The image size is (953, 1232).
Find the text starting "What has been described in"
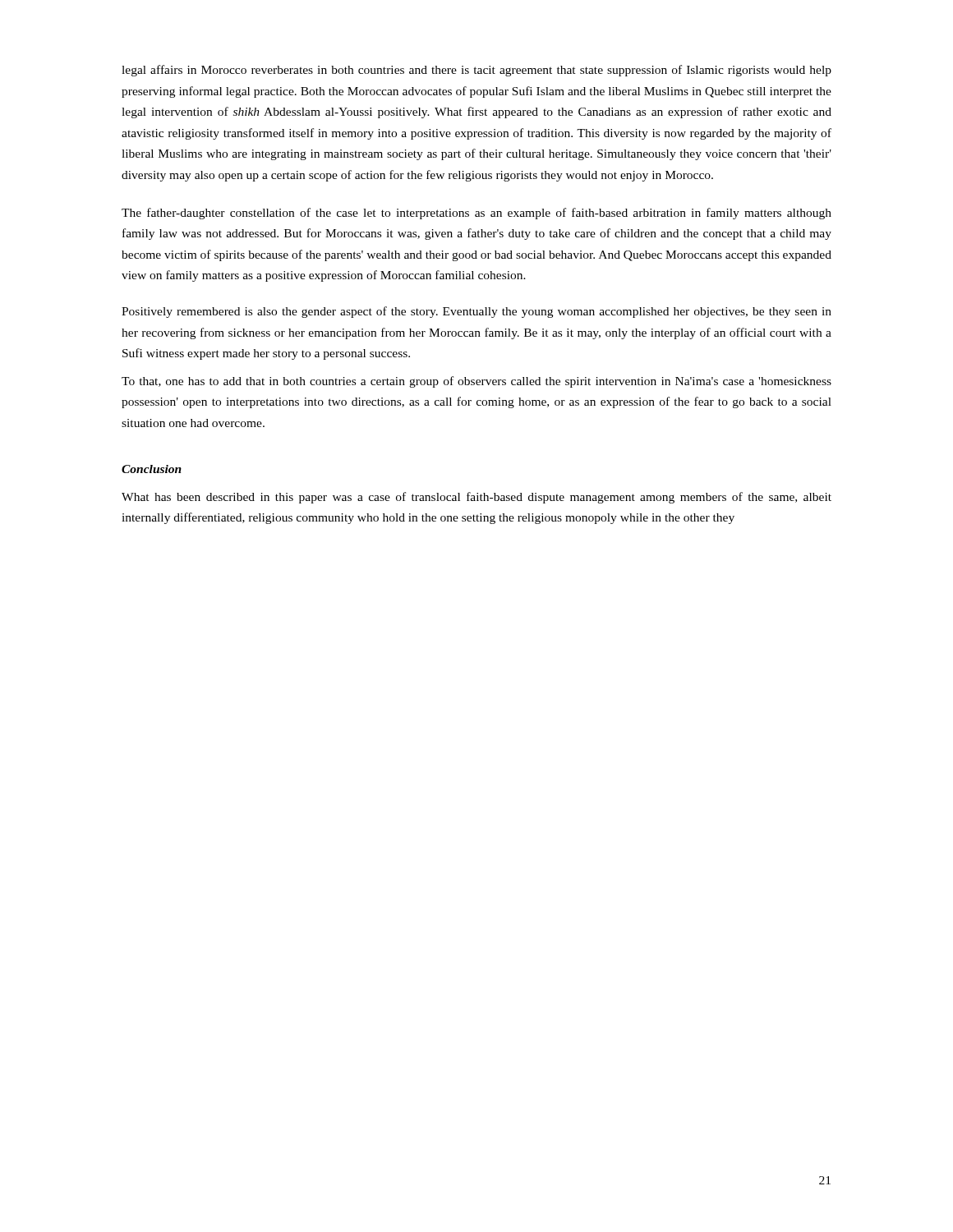tap(476, 507)
